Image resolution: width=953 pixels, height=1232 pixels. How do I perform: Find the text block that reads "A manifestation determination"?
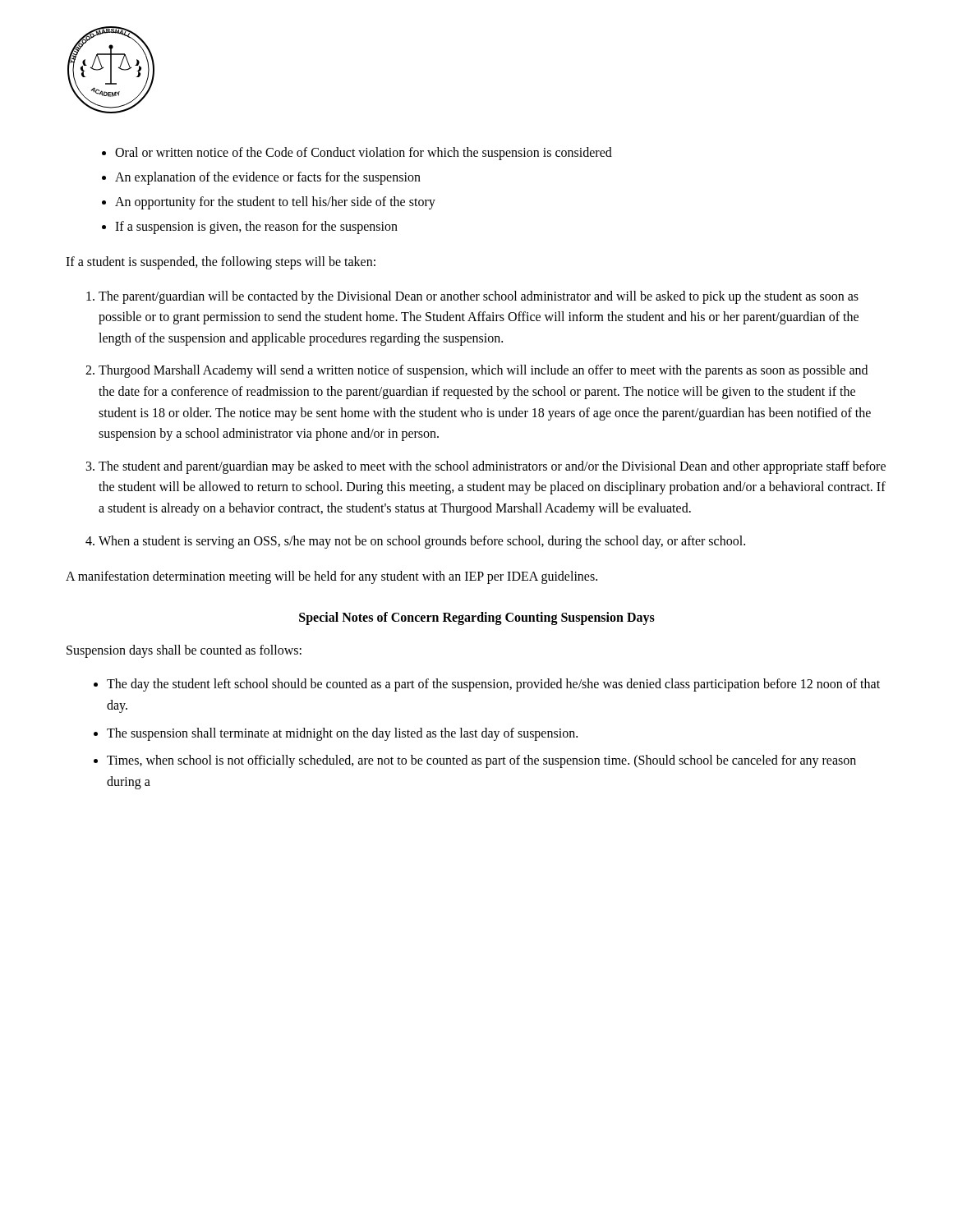click(x=332, y=576)
